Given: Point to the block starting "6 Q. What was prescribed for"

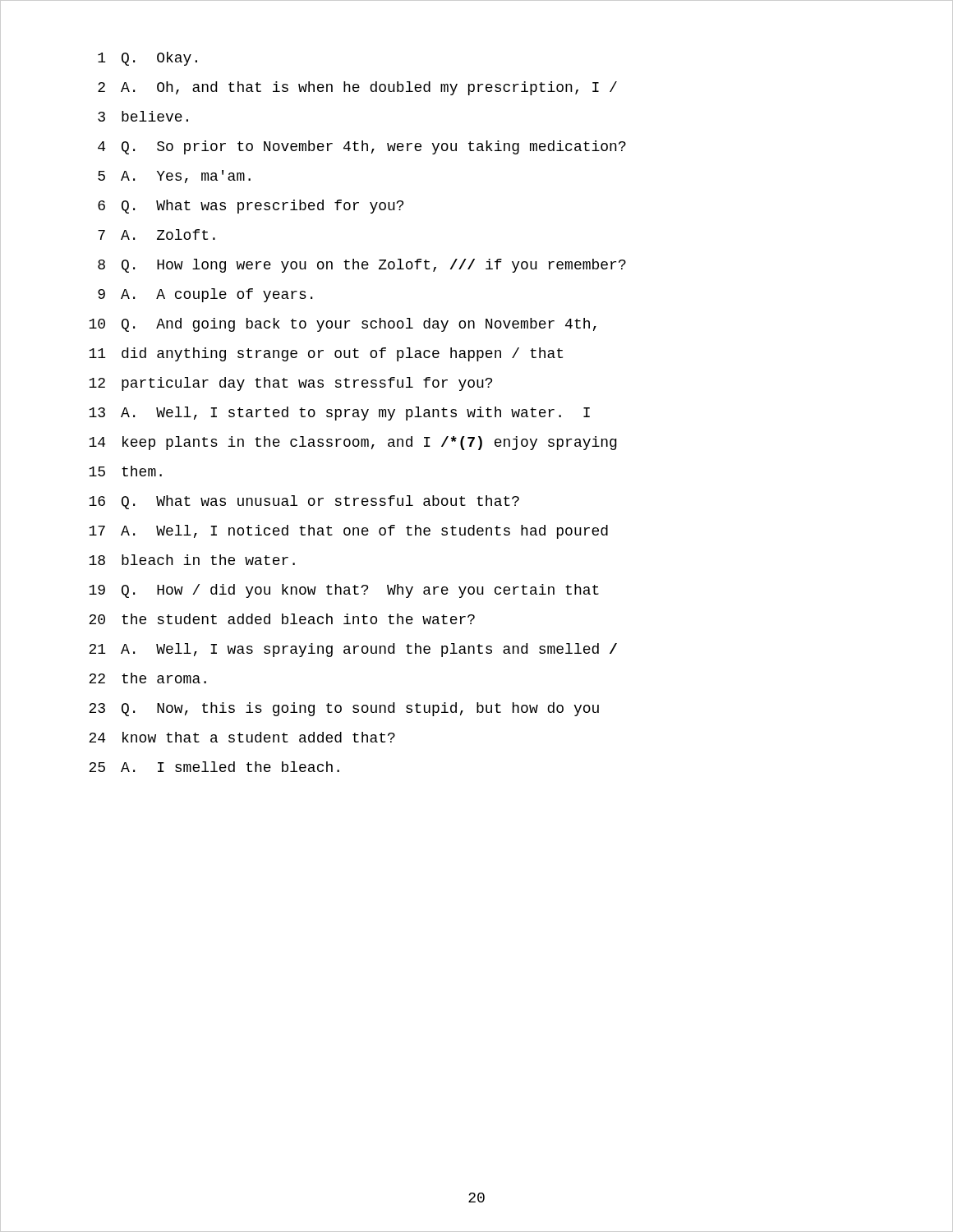Looking at the screenshot, I should point(251,207).
